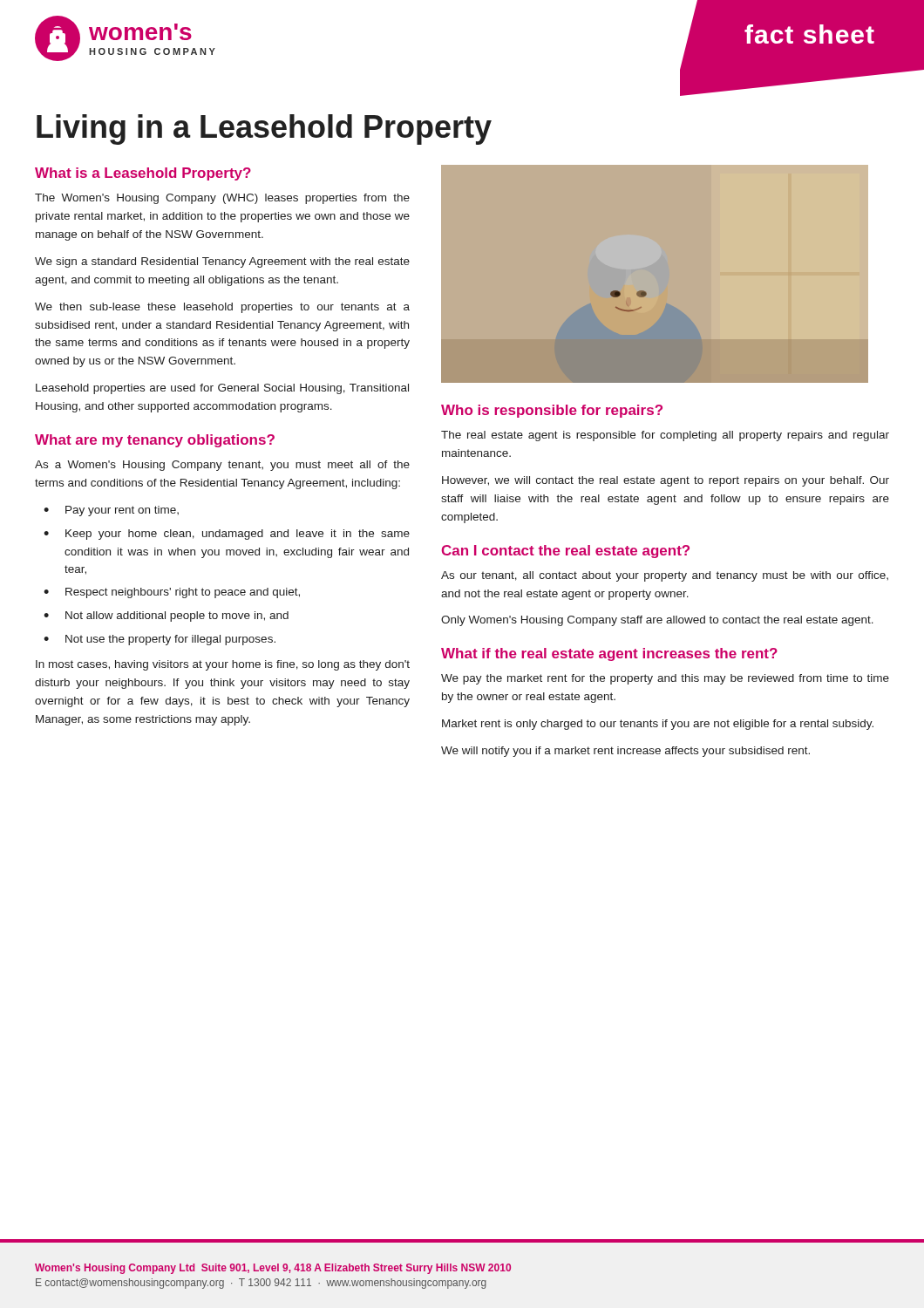Select the photo

click(x=665, y=276)
